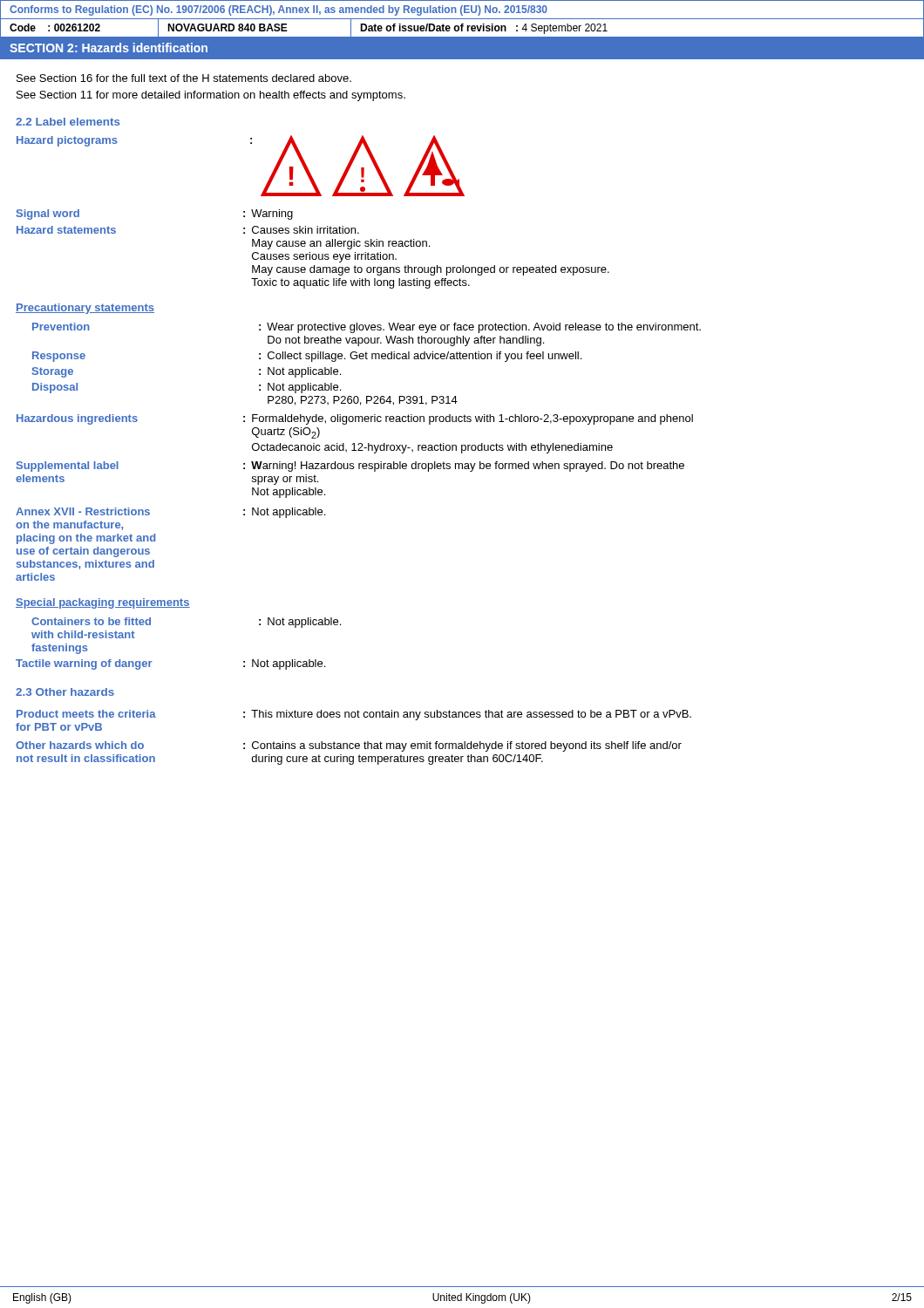Click on the text starting "2.2 Label elements"

[68, 122]
